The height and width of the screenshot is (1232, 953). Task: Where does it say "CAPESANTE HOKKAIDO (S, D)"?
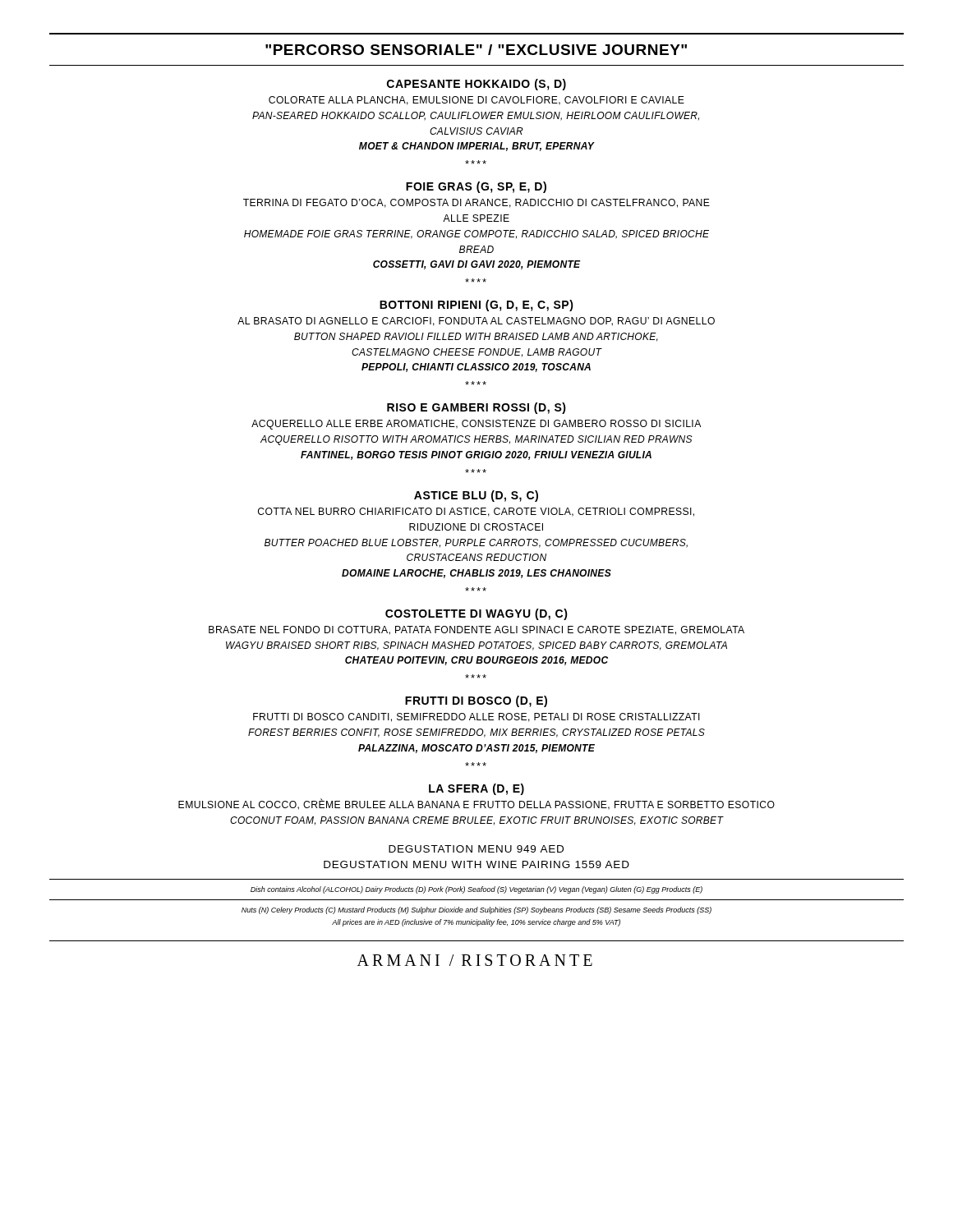[x=476, y=84]
